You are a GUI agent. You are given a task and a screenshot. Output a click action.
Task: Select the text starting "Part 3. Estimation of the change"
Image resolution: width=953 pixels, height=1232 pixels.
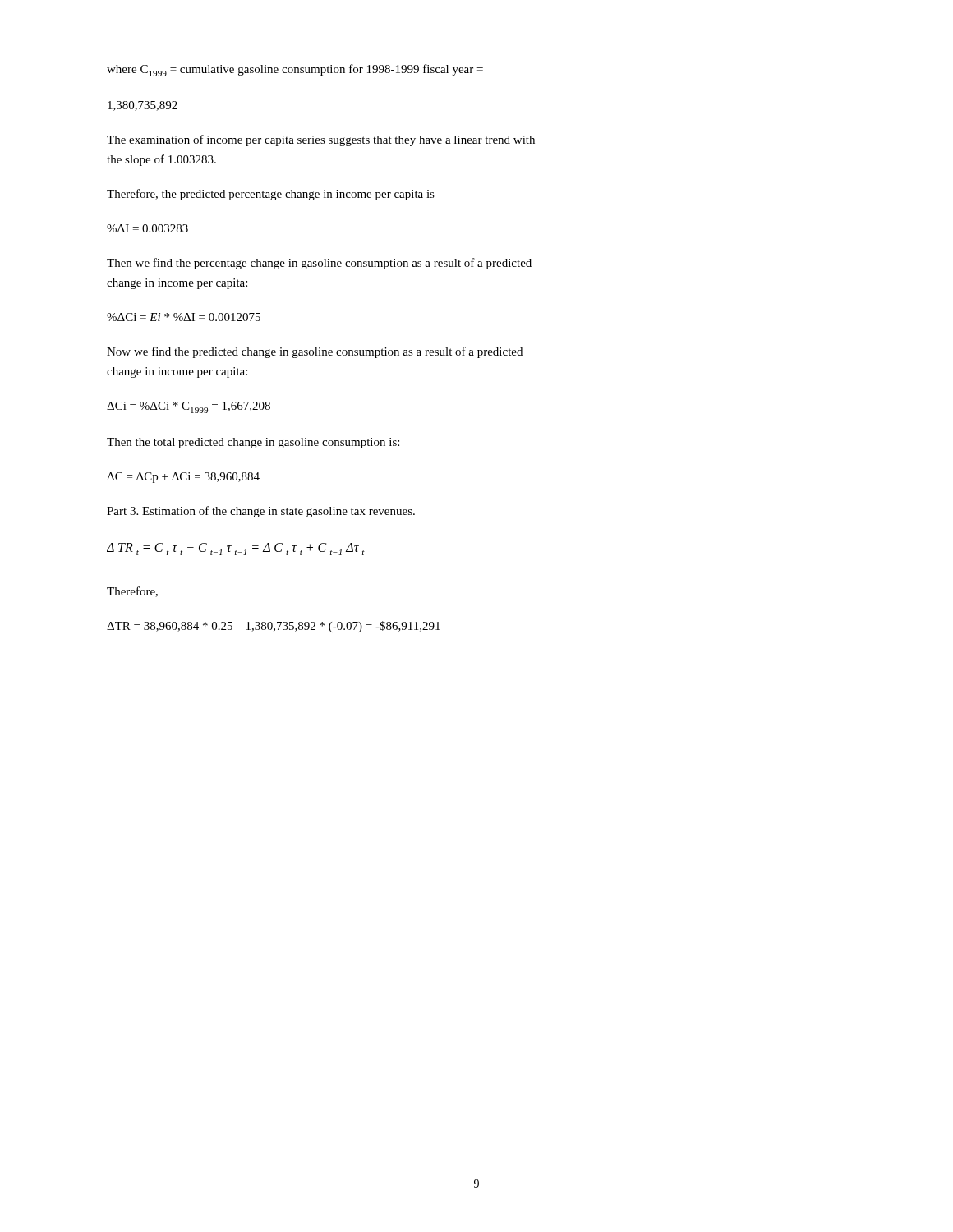click(x=261, y=511)
